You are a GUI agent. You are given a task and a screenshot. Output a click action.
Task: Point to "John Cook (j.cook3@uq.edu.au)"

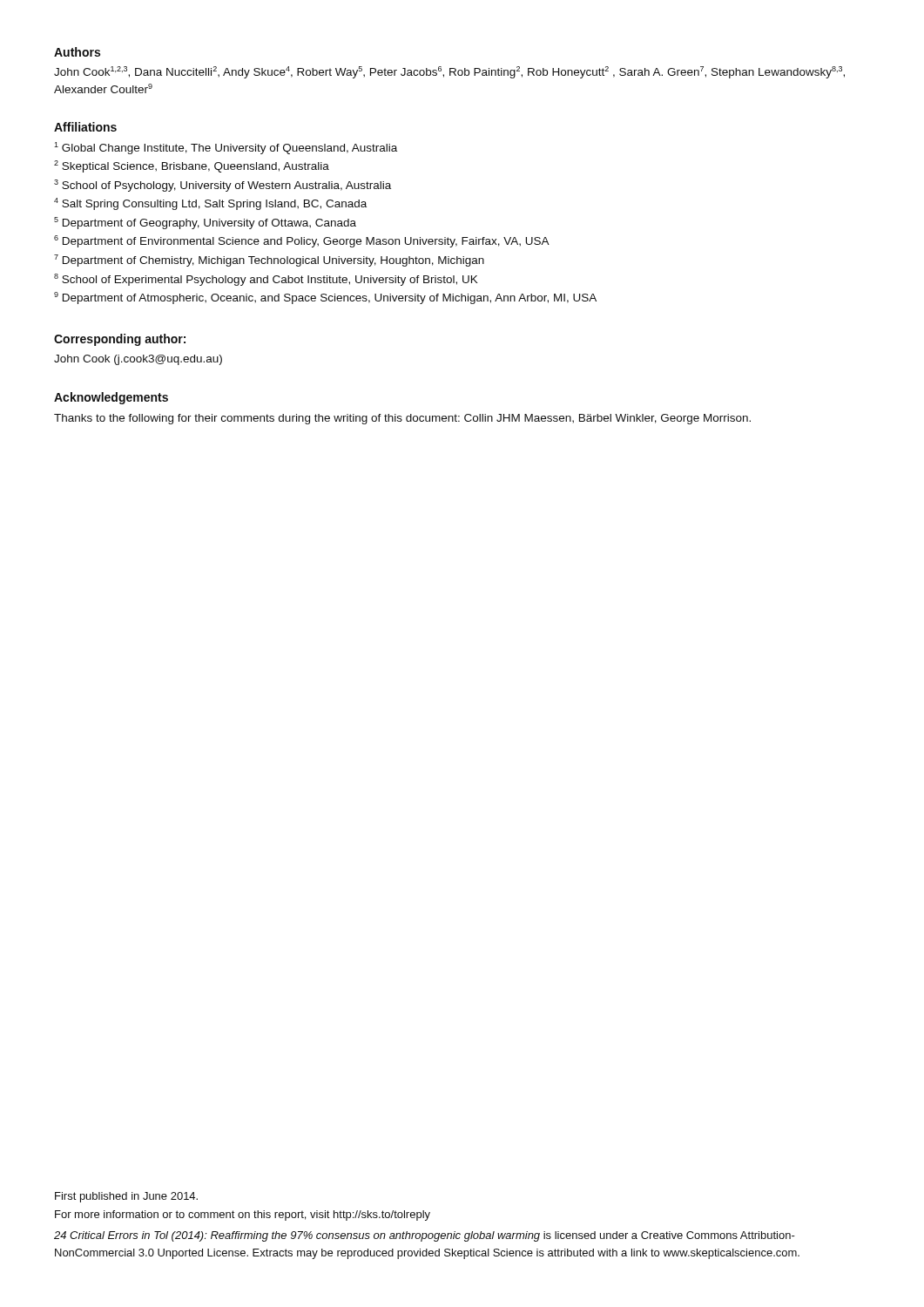click(138, 358)
